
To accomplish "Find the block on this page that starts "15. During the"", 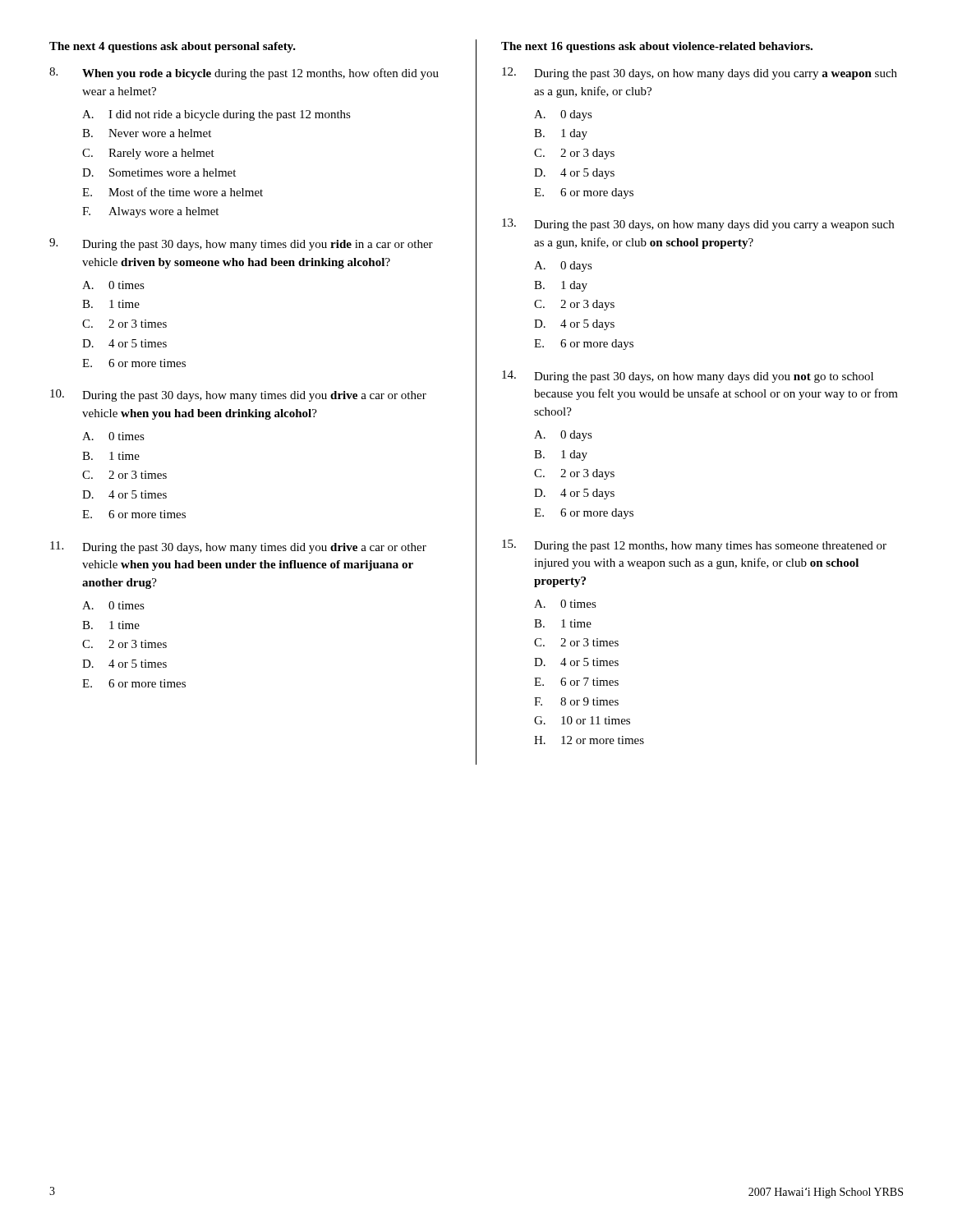I will [694, 546].
